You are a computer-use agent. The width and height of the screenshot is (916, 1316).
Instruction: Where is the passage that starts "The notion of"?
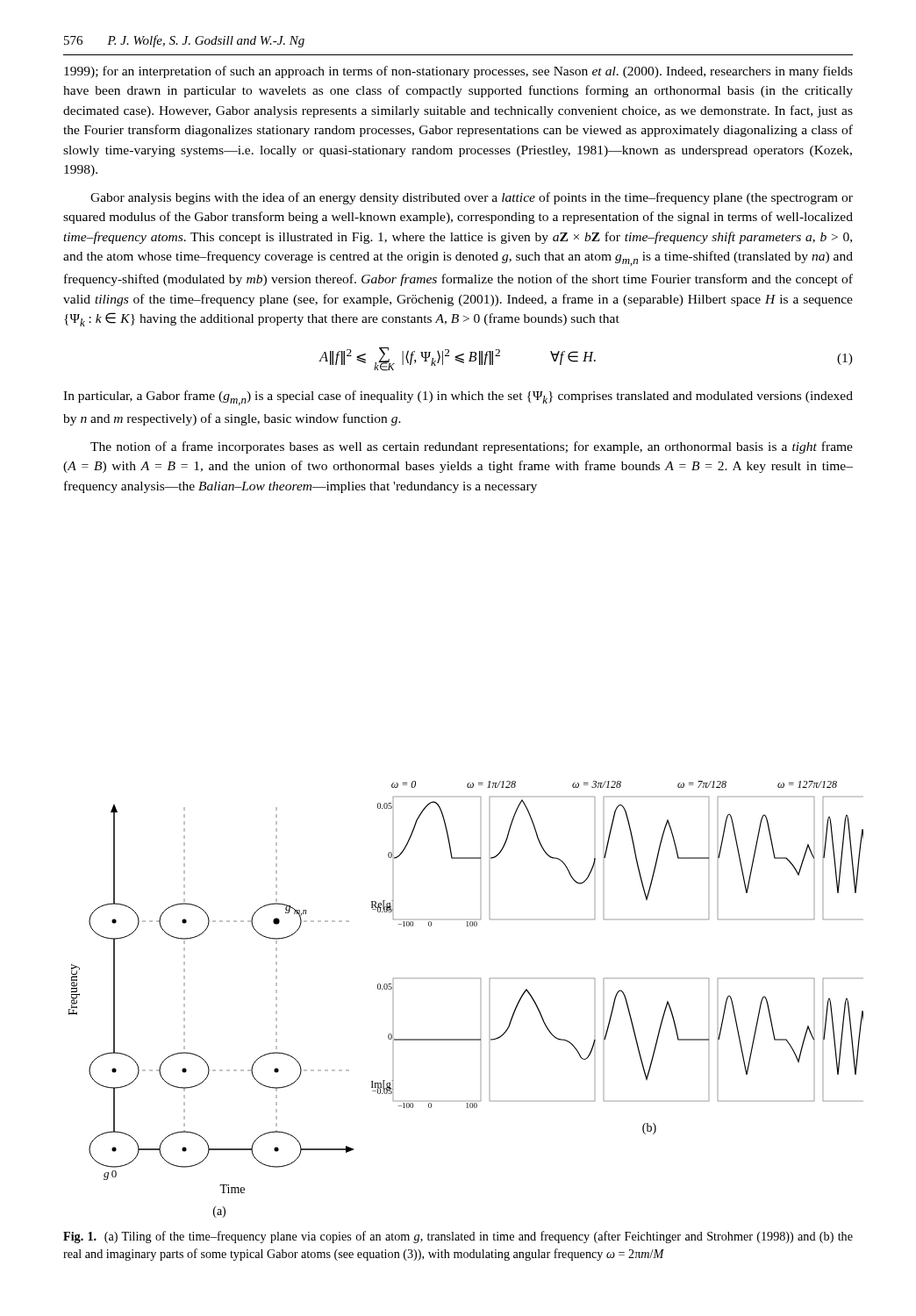click(458, 466)
